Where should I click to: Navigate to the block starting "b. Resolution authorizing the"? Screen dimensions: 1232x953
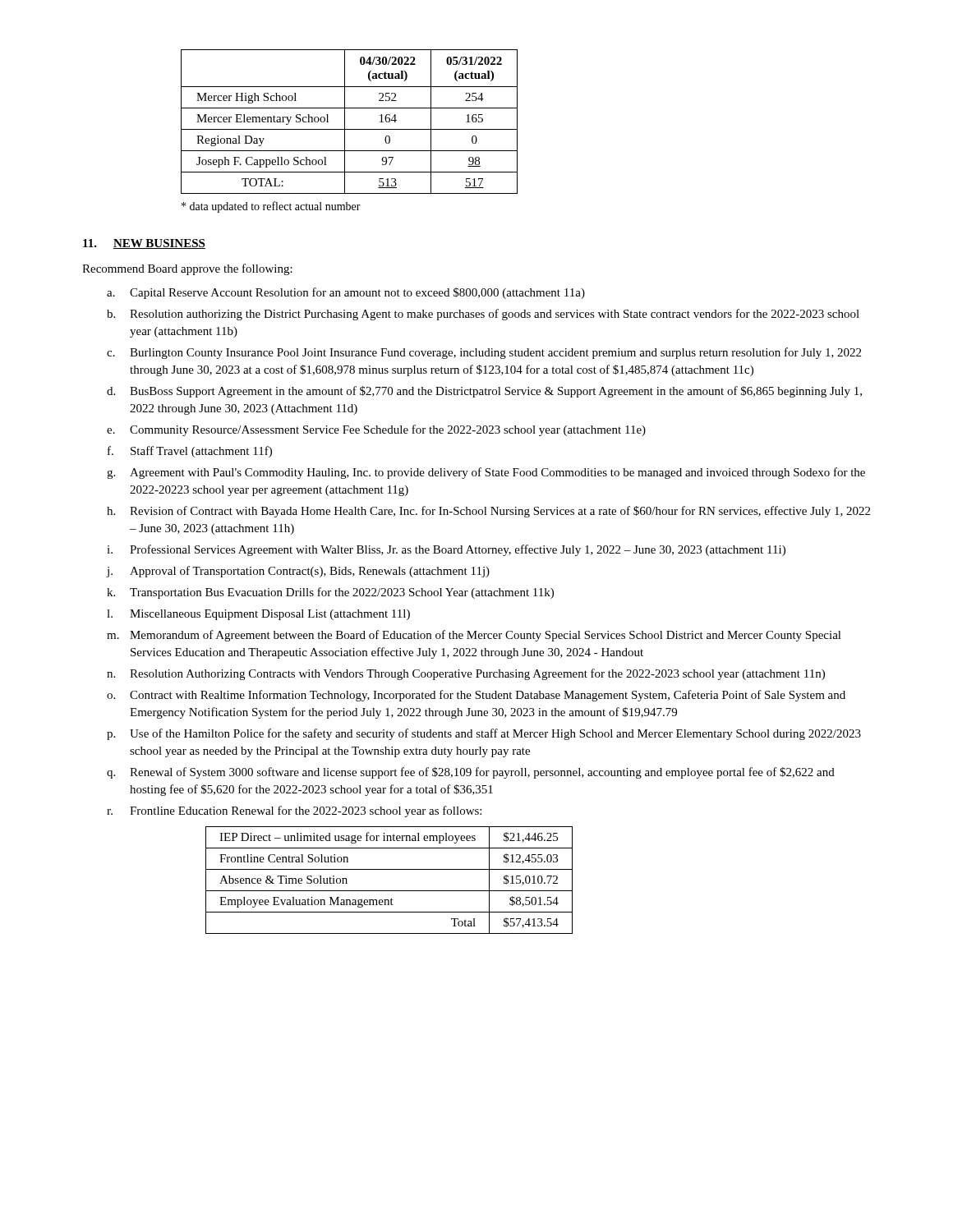point(489,323)
